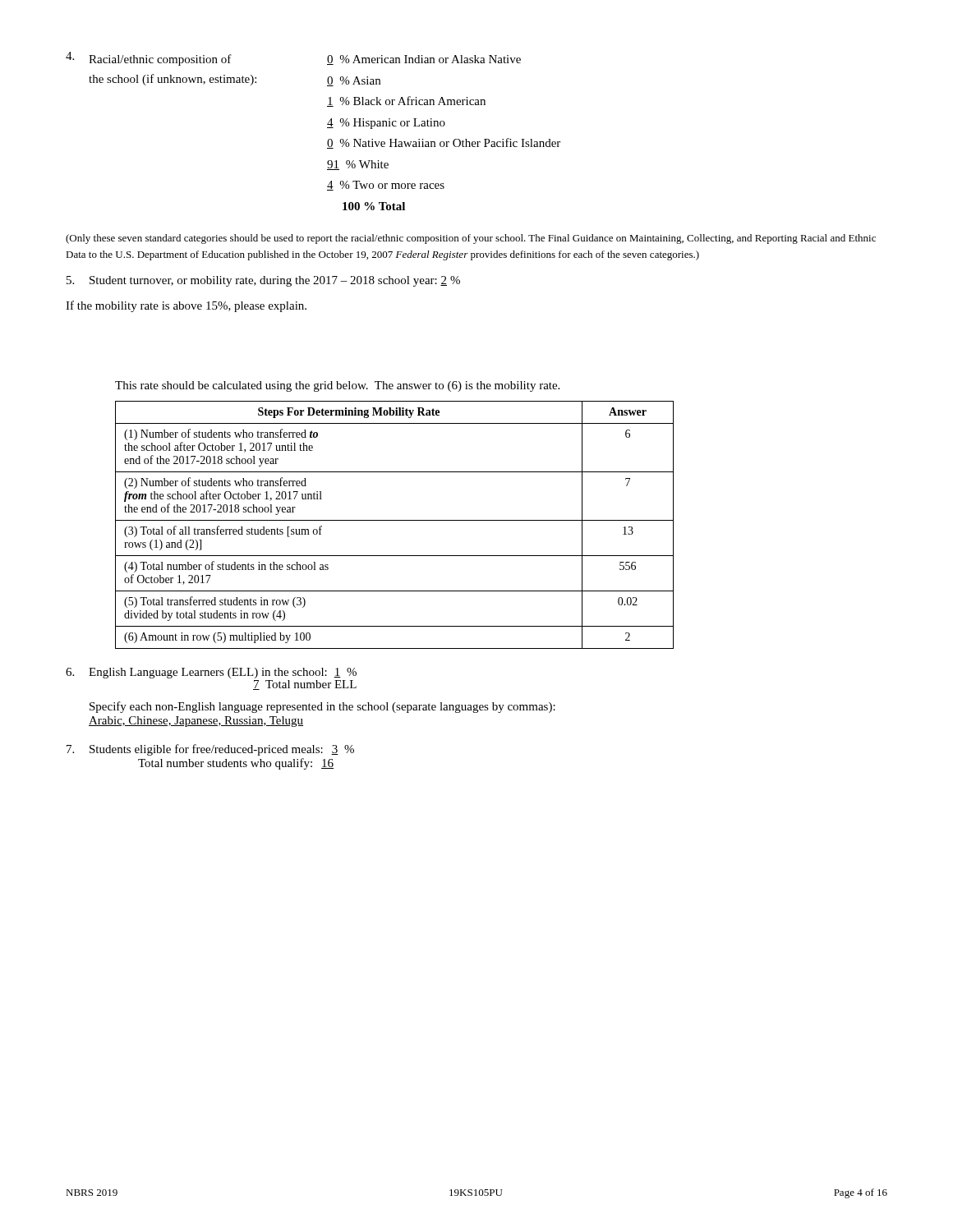953x1232 pixels.
Task: Locate the text block containing "If the mobility rate"
Action: 187,306
